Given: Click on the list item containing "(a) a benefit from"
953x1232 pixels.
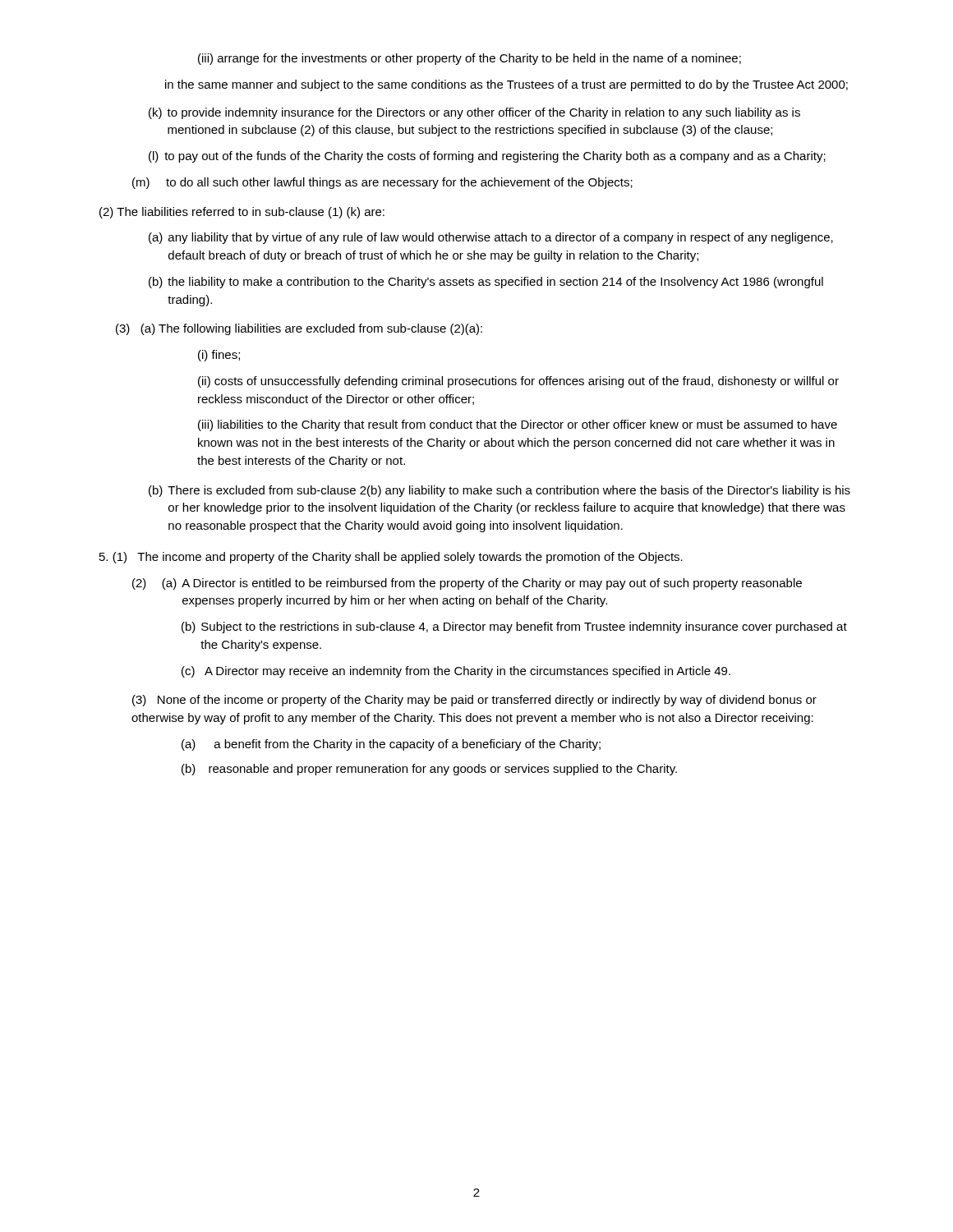Looking at the screenshot, I should 518,744.
